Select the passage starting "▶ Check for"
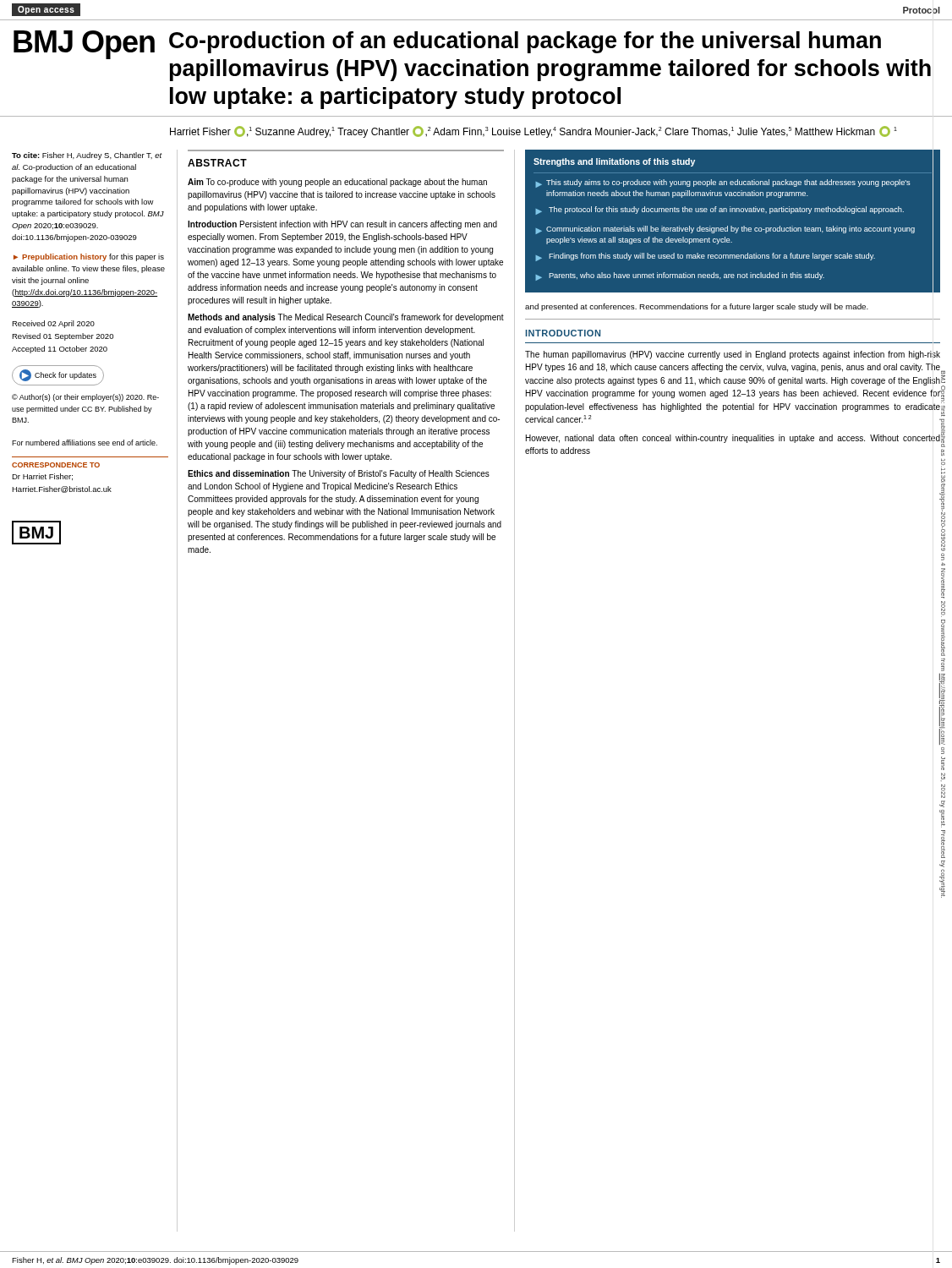Viewport: 952px width, 1268px height. [x=58, y=376]
